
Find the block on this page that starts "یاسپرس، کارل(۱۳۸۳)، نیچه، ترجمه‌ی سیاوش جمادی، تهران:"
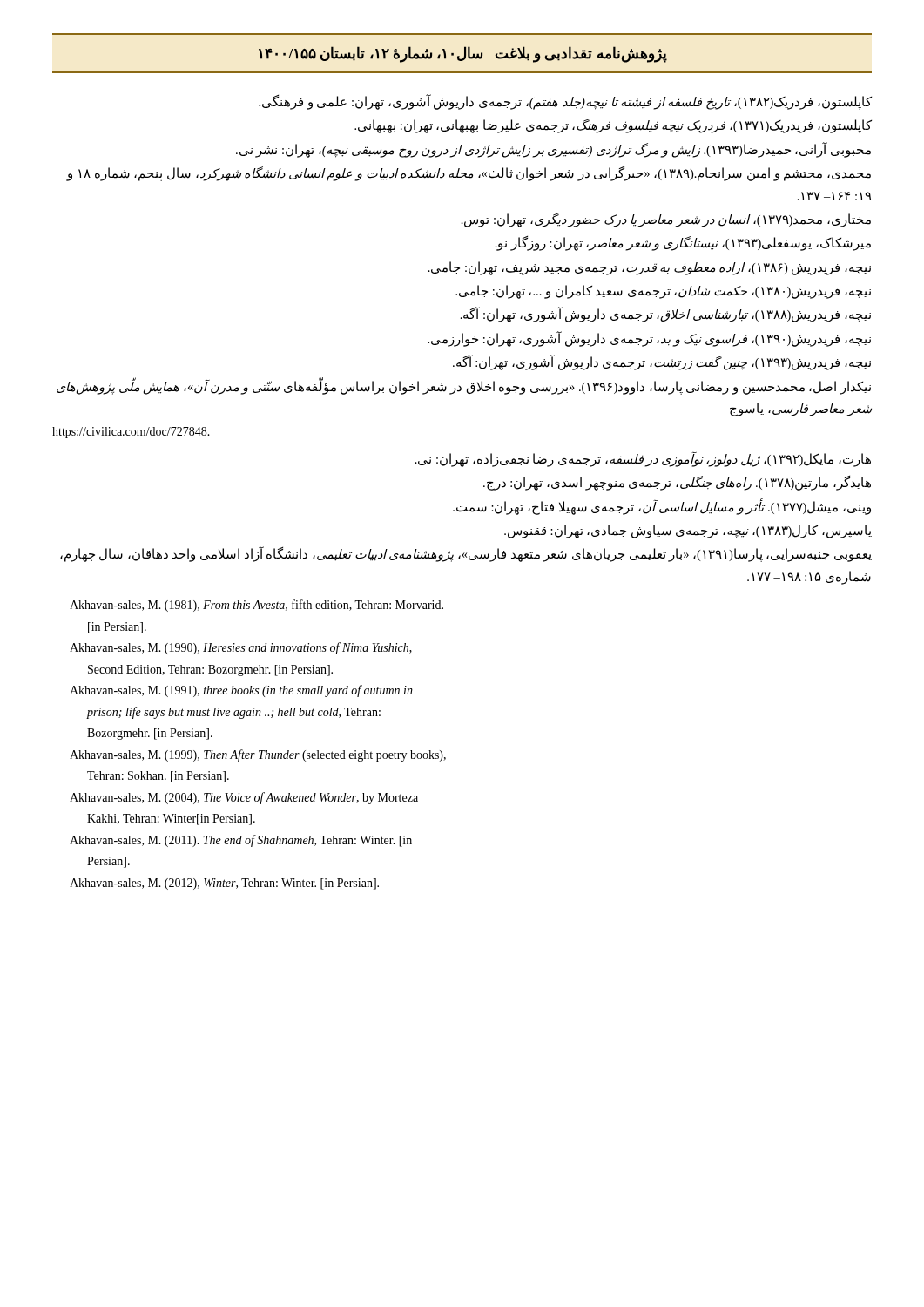(x=688, y=531)
